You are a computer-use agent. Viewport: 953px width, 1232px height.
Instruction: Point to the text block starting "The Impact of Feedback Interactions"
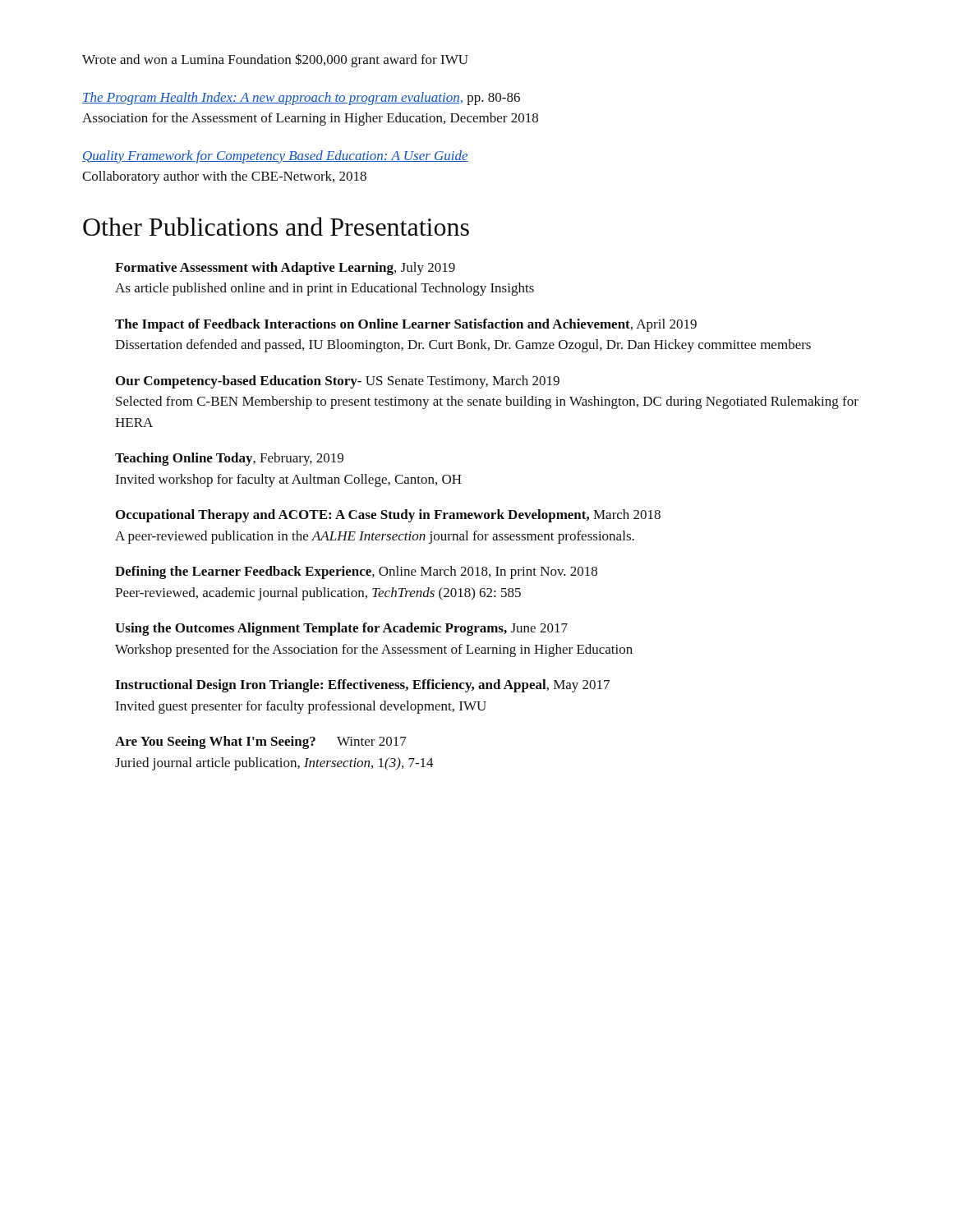point(463,334)
